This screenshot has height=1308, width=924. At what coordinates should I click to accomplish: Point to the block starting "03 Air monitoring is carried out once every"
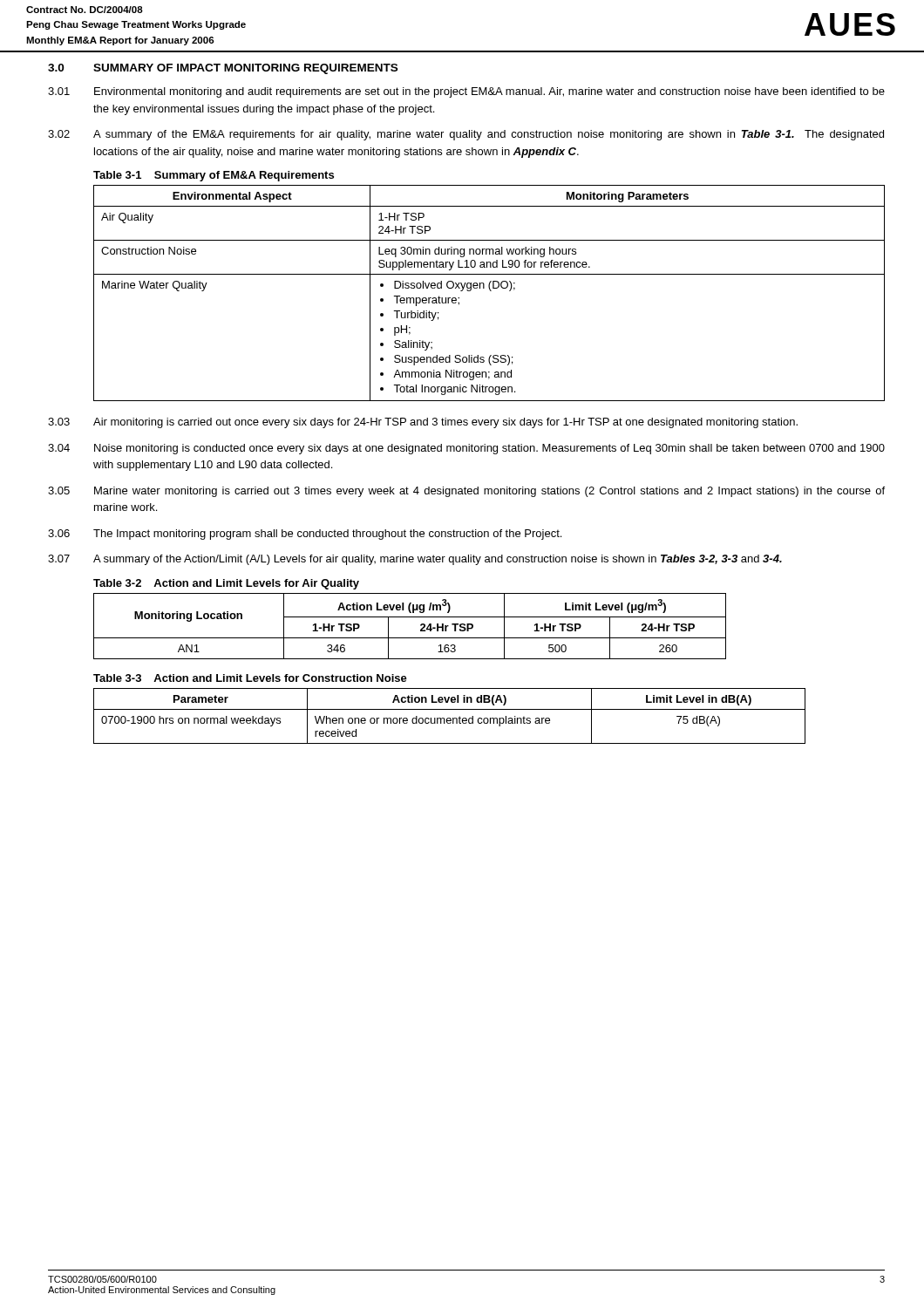[466, 422]
